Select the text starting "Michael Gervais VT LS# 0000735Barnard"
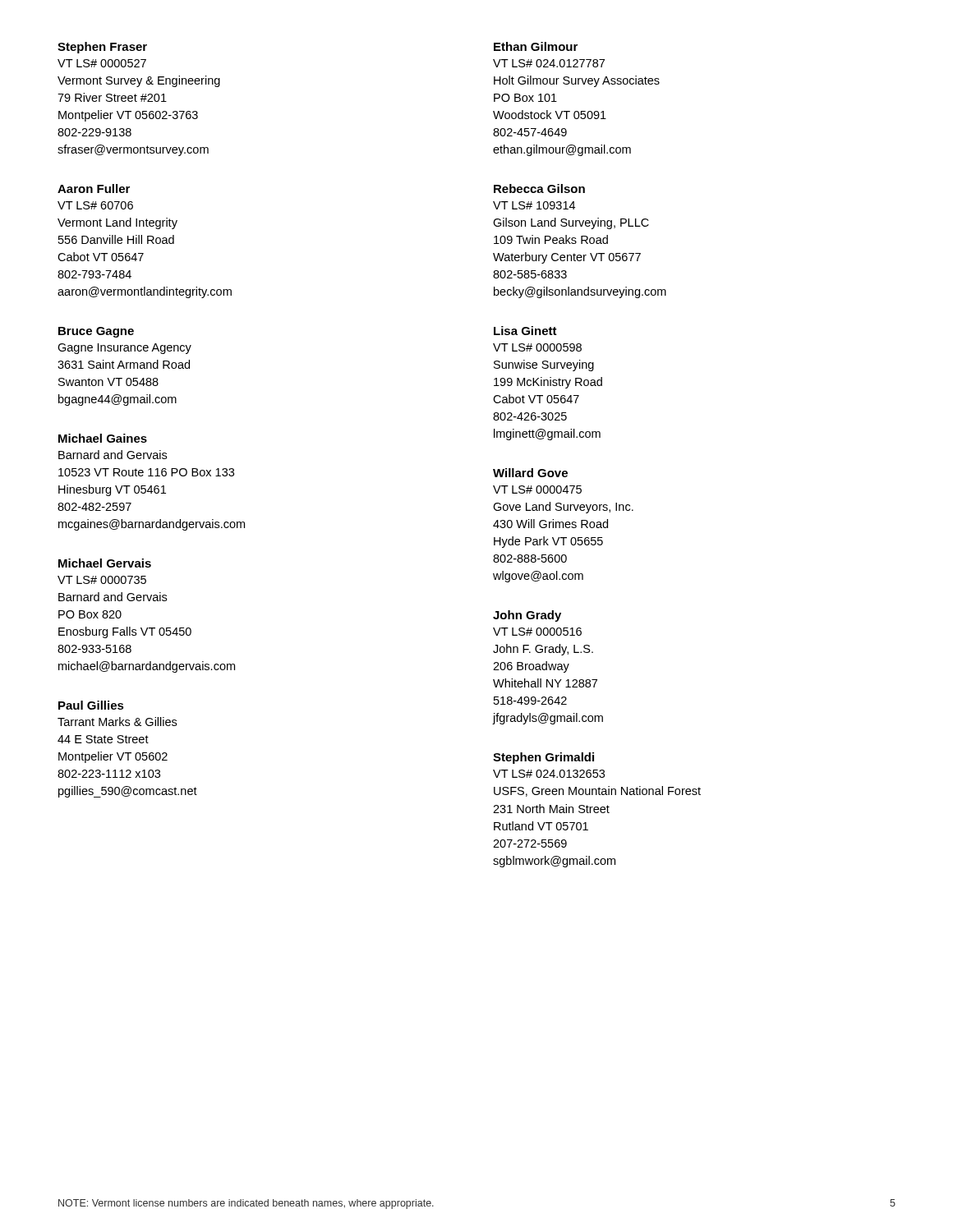 pyautogui.click(x=105, y=563)
